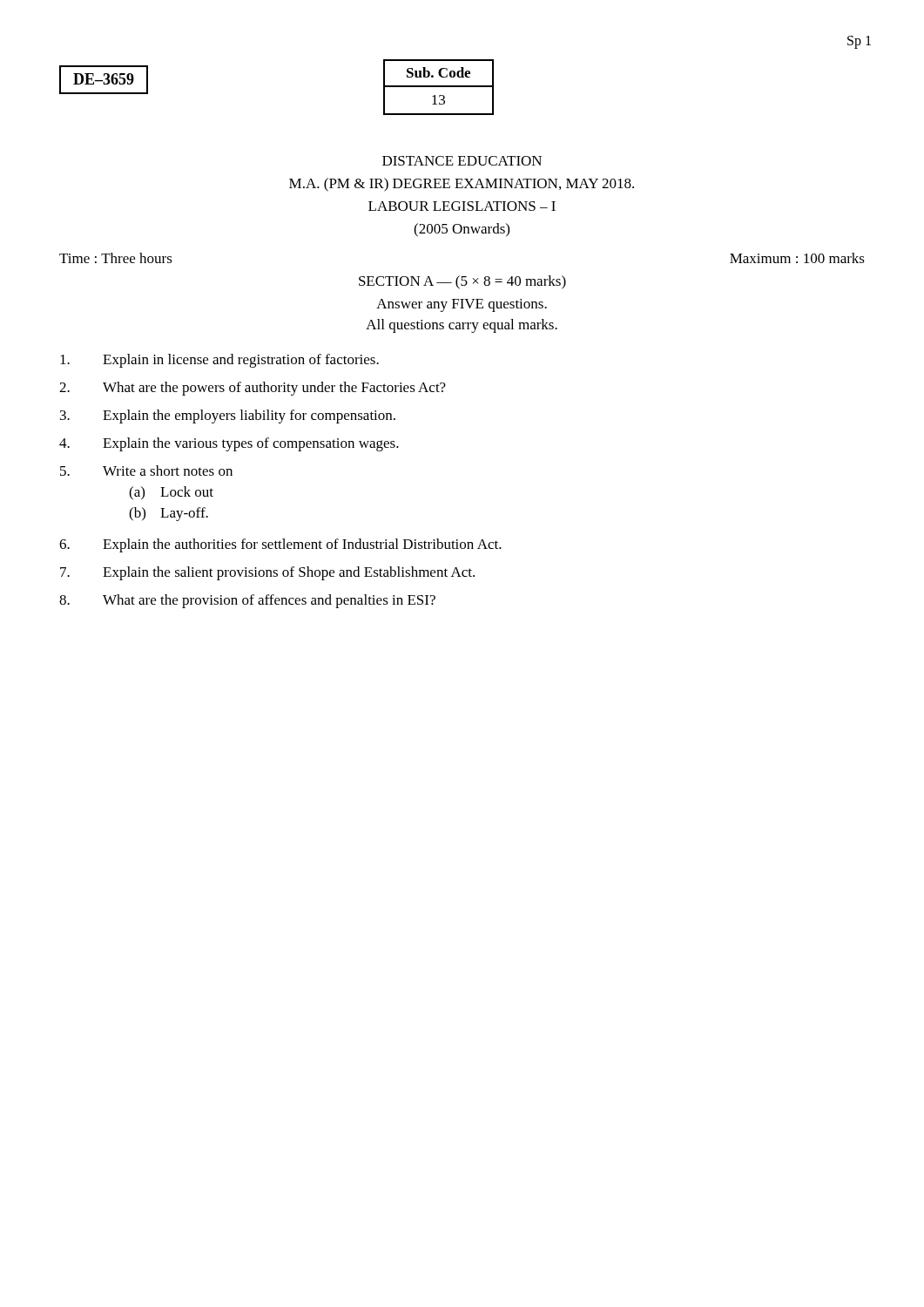Click on the section header containing "DISTANCE EDUCATION"
Viewport: 924px width, 1307px height.
(x=462, y=161)
